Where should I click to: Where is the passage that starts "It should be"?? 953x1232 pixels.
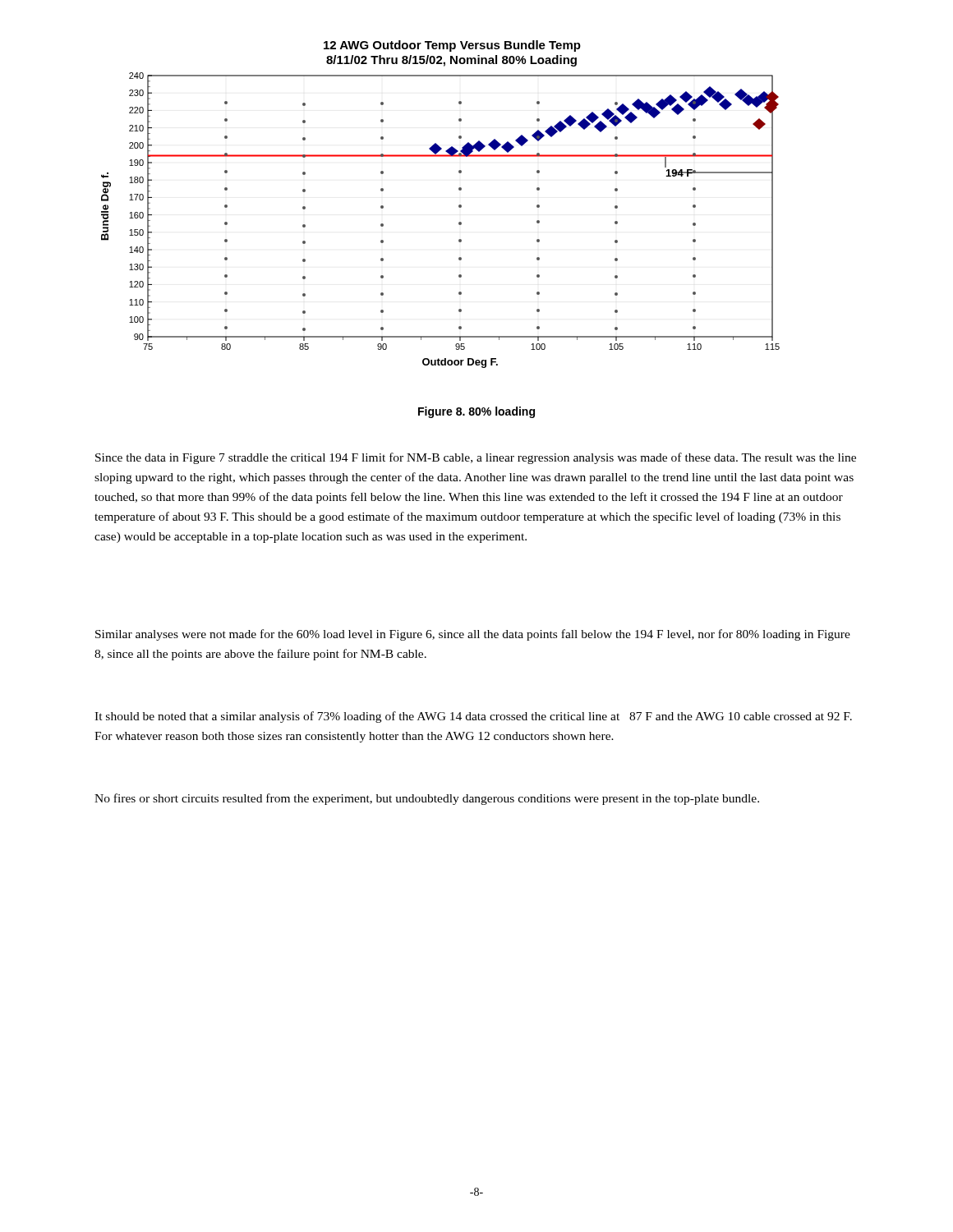(x=473, y=726)
